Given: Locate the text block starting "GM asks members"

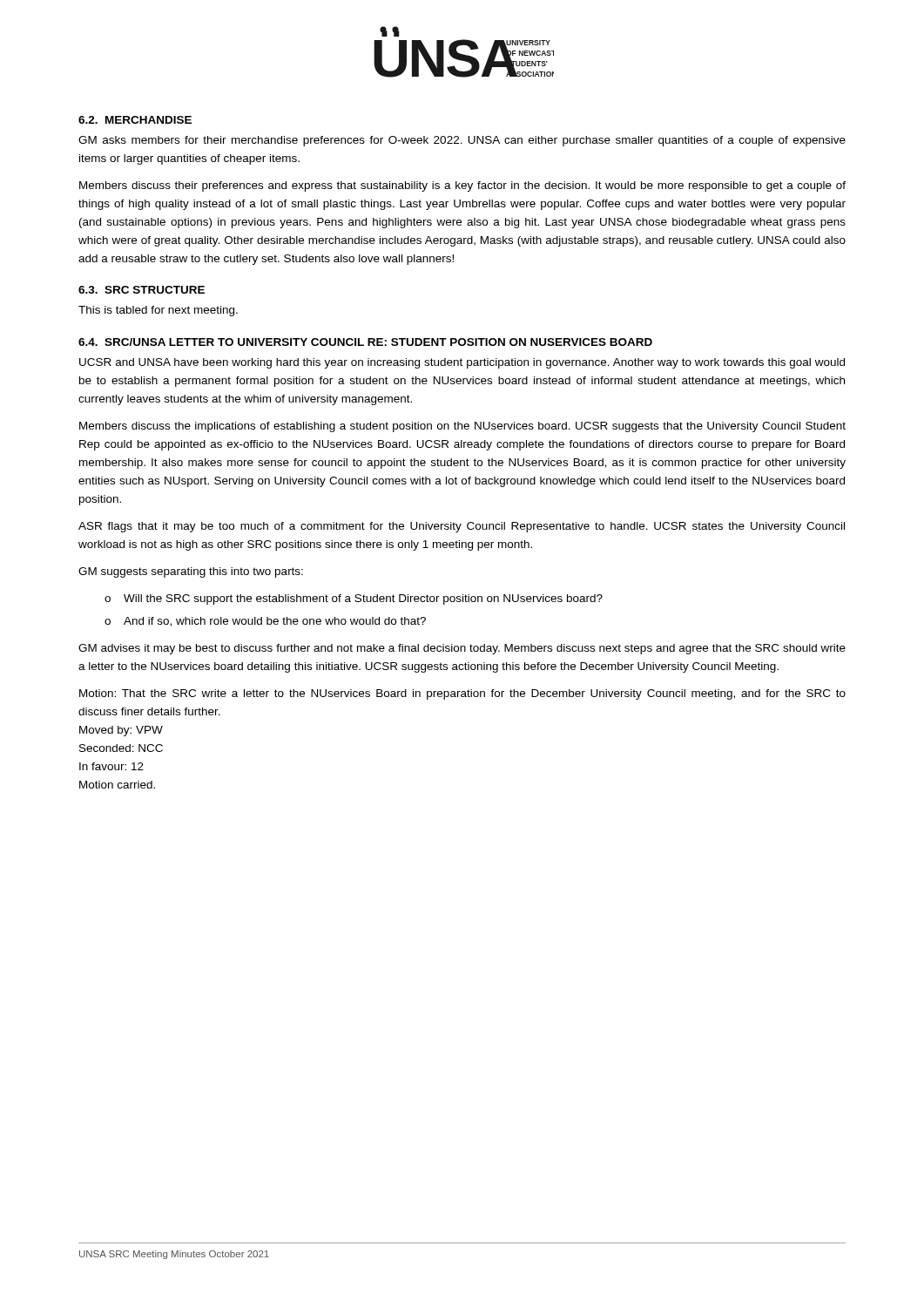Looking at the screenshot, I should (x=462, y=149).
